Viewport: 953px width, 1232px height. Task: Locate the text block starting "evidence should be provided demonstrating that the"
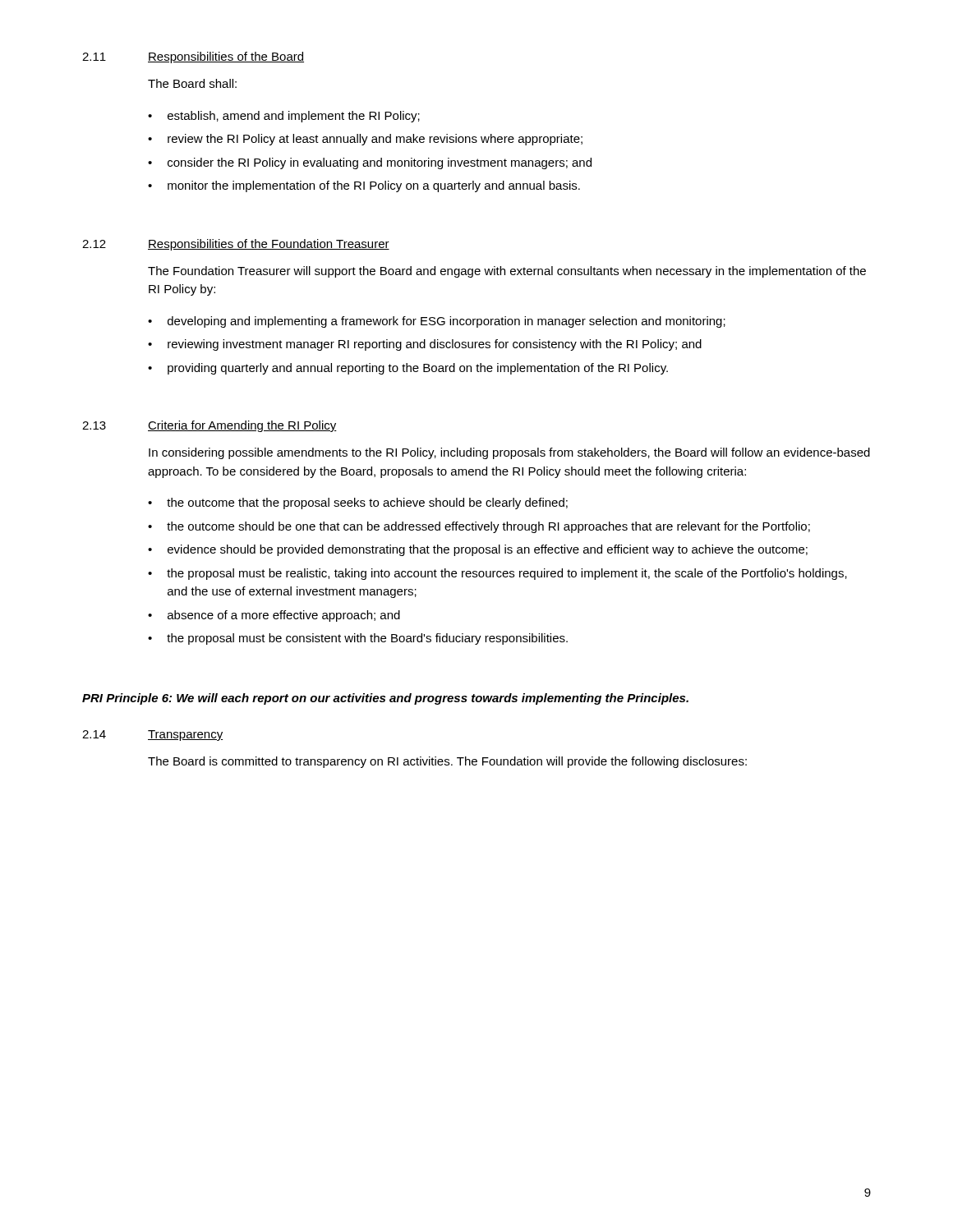(x=488, y=549)
